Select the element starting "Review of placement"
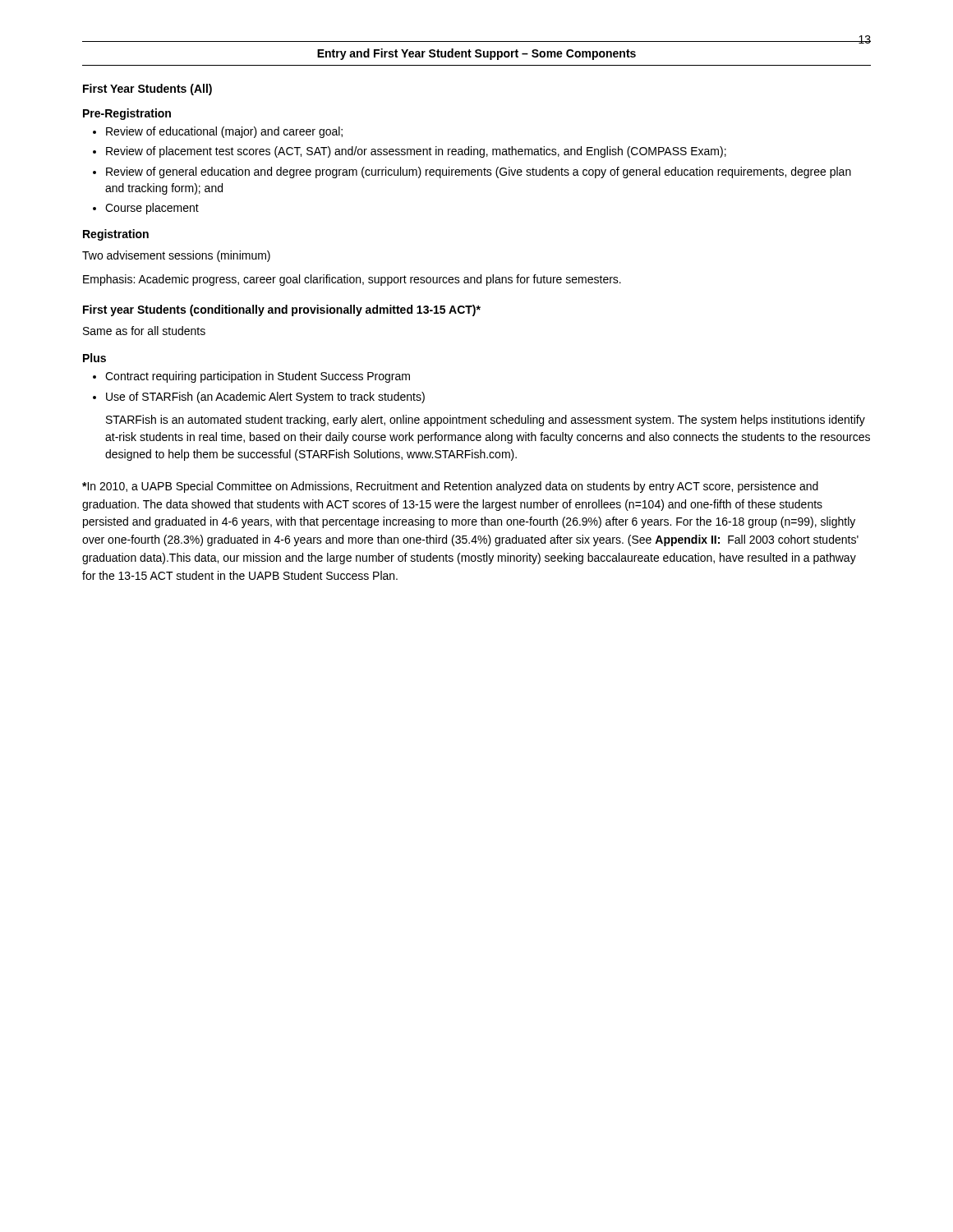The height and width of the screenshot is (1232, 953). coord(416,151)
